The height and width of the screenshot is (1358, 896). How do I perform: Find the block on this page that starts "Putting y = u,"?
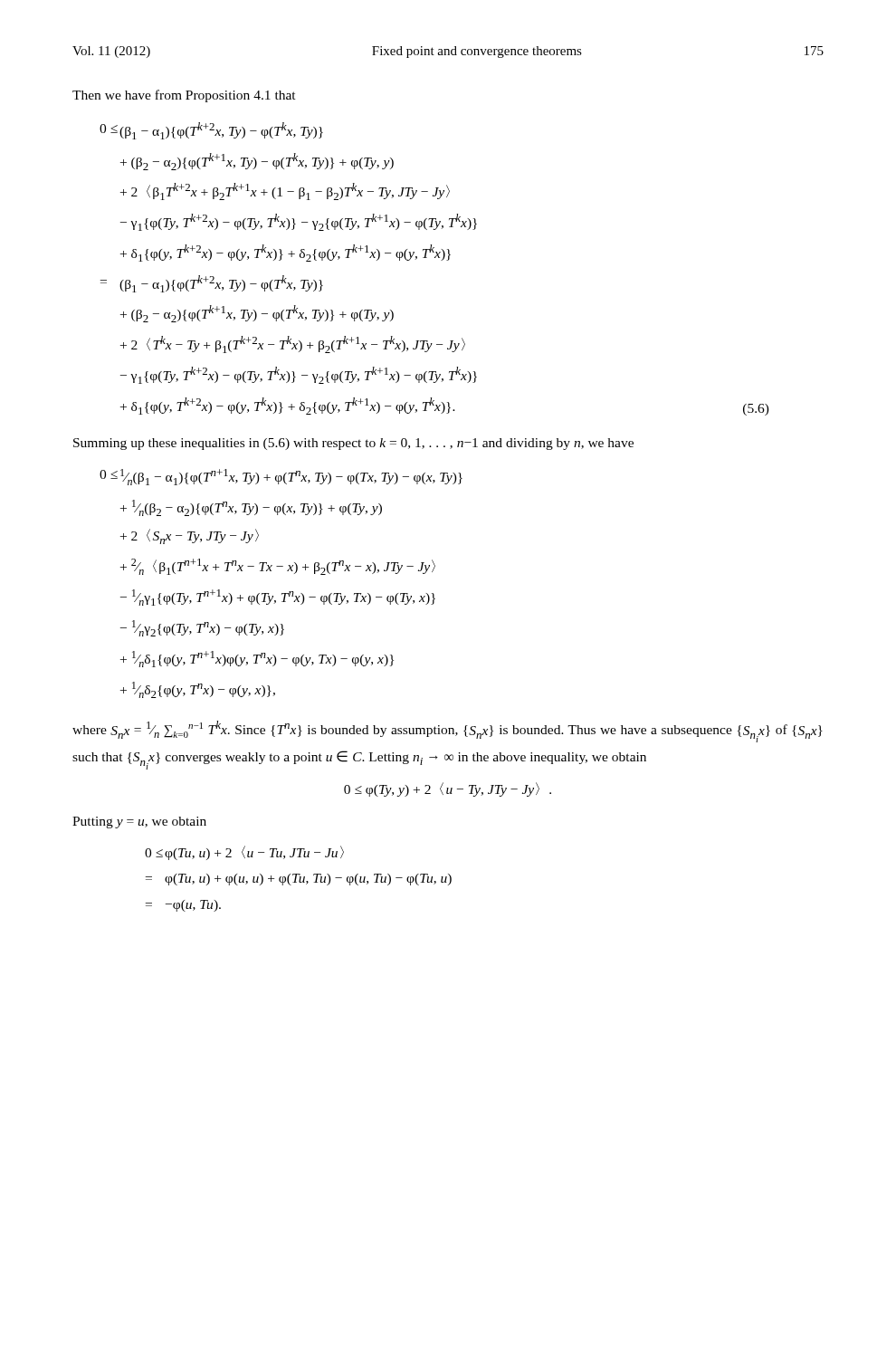click(x=140, y=821)
